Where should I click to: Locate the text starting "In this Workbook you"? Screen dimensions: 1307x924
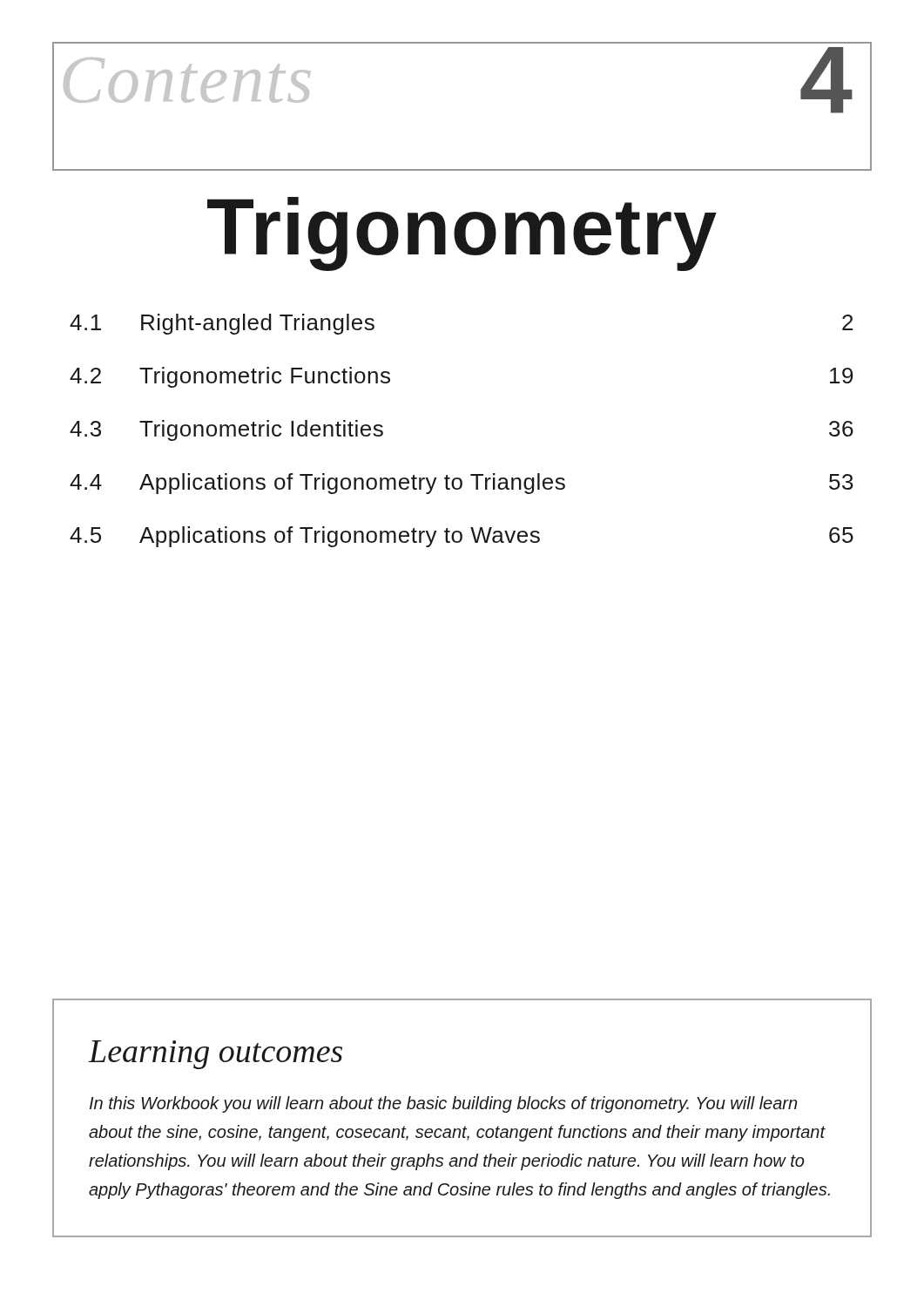460,1146
